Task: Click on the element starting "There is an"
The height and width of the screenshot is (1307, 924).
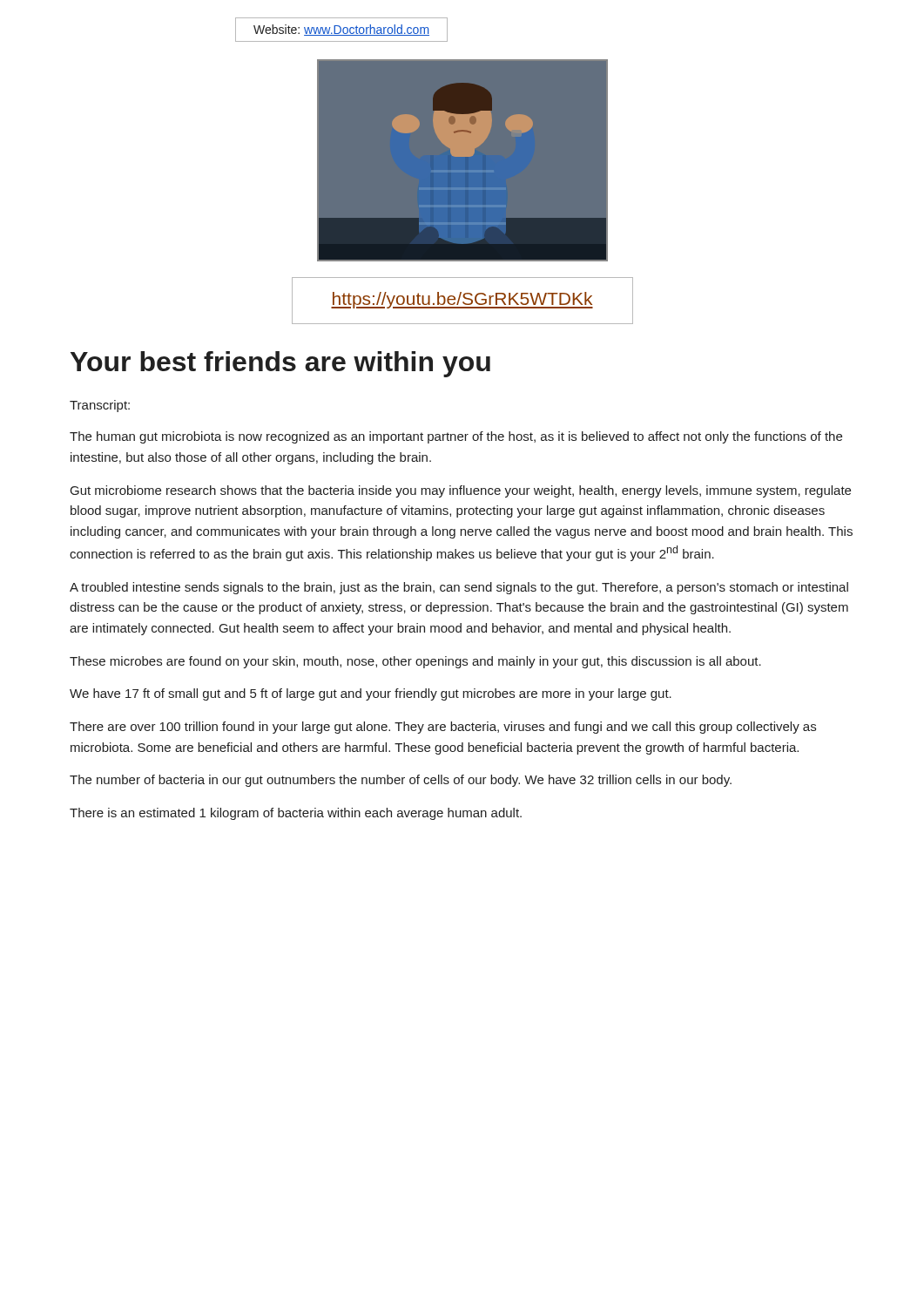Action: (296, 812)
